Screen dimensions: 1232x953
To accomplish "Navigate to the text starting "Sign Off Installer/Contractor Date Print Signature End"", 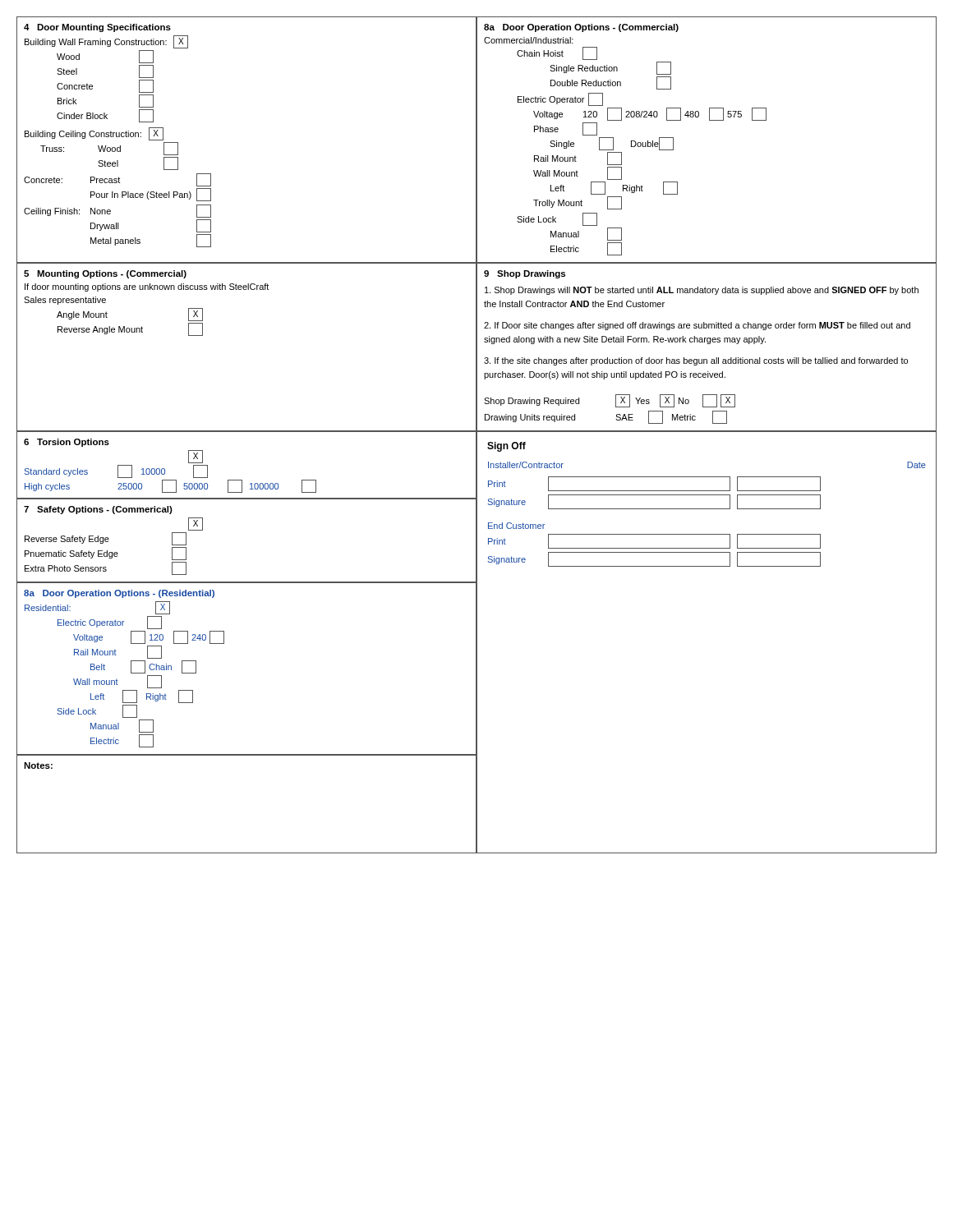I will click(x=707, y=503).
